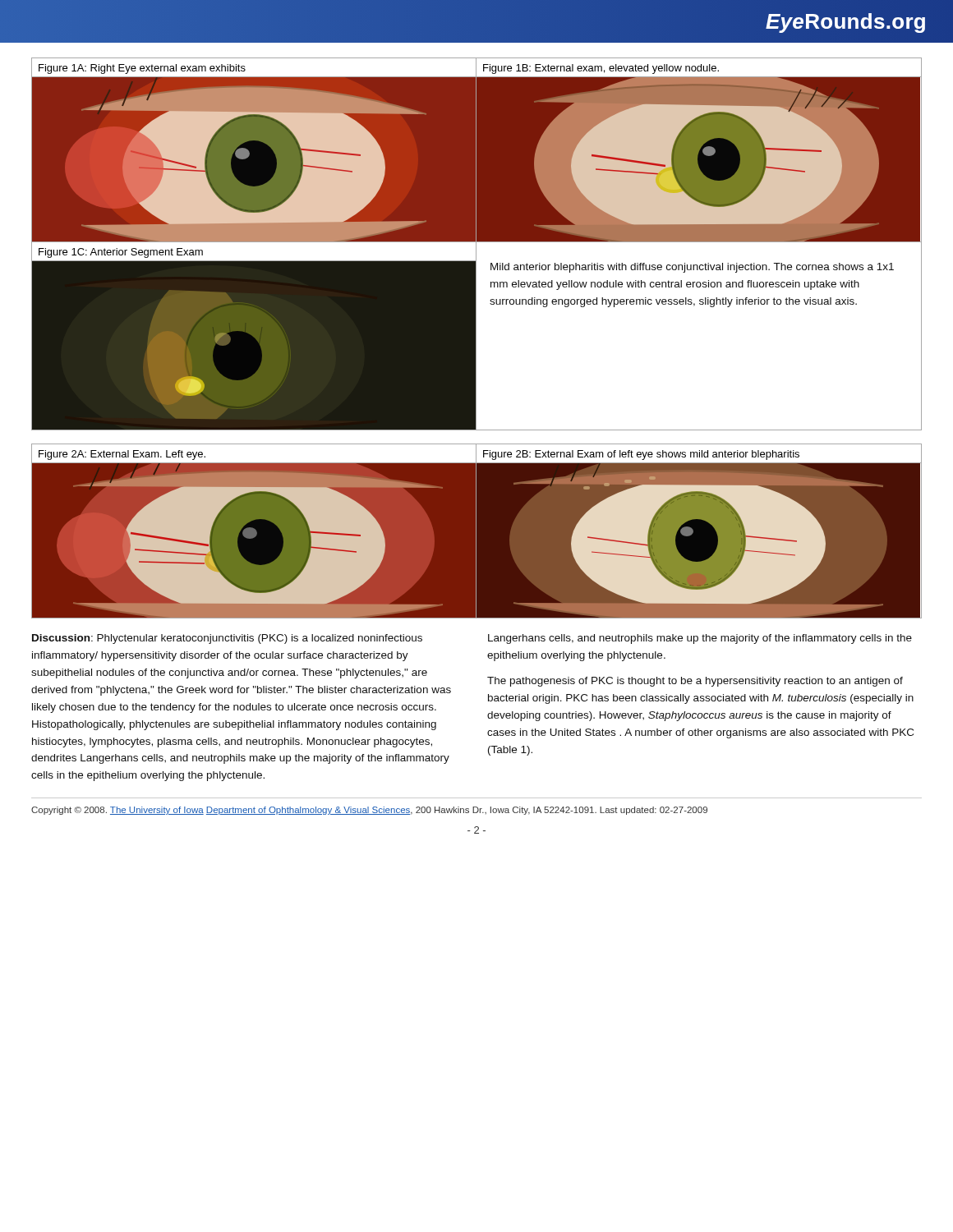Select the caption that reads "Figure 1A: Right Eye external exam"
The image size is (953, 1232).
click(x=254, y=150)
